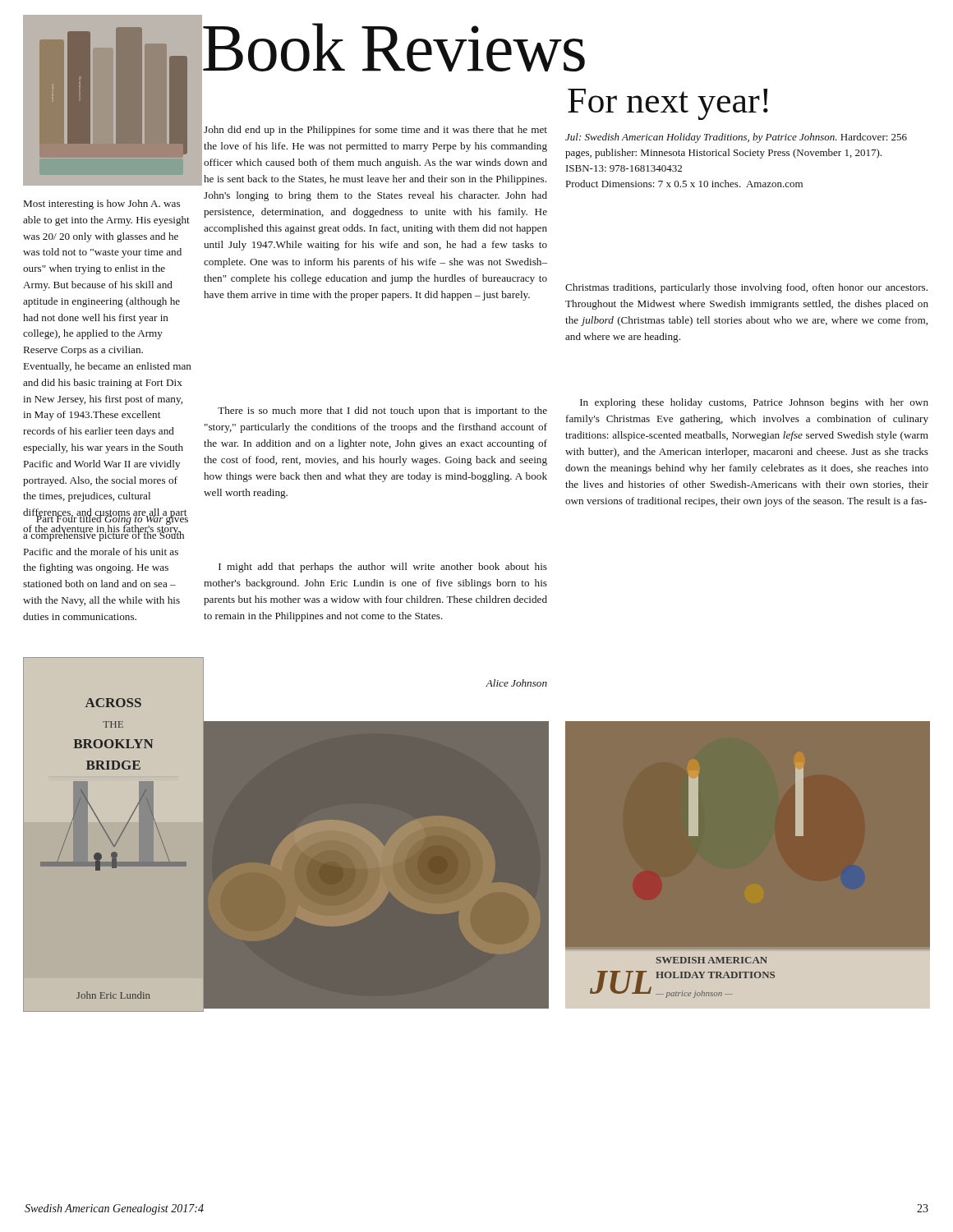This screenshot has width=953, height=1232.
Task: Find the text block with the text "I might add"
Action: [x=375, y=591]
